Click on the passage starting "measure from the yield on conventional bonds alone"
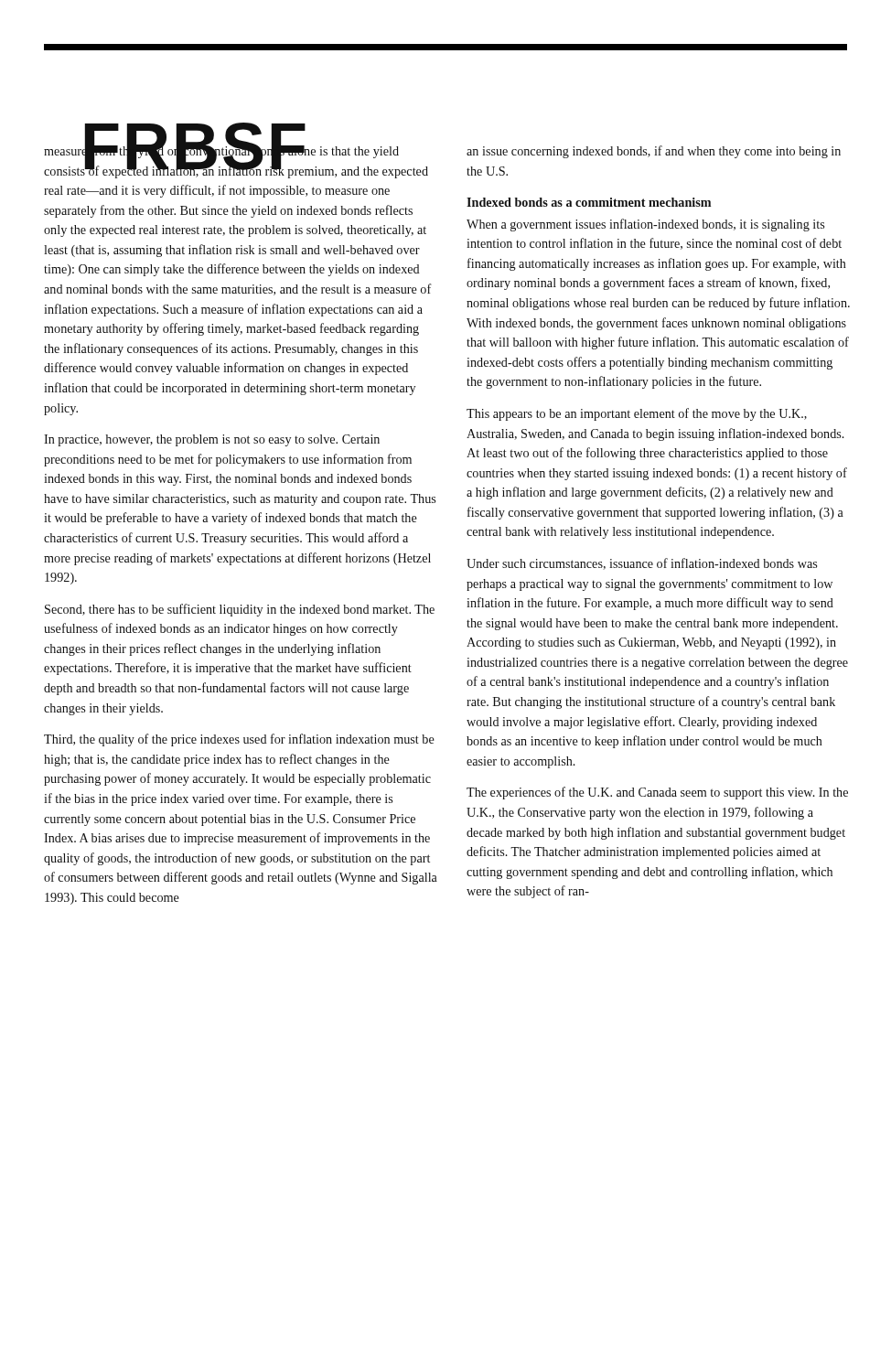 237,279
